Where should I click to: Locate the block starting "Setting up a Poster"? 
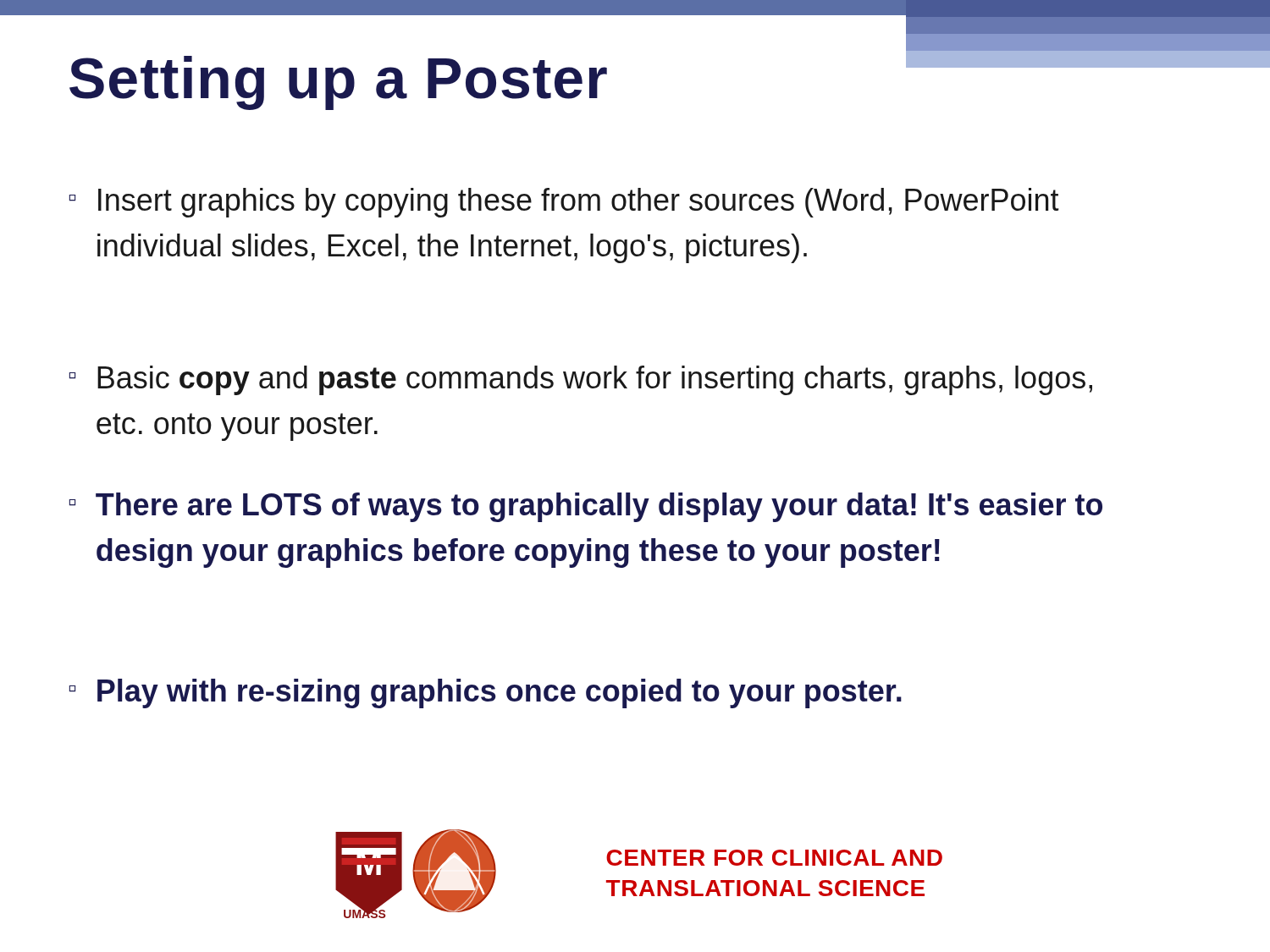338,78
